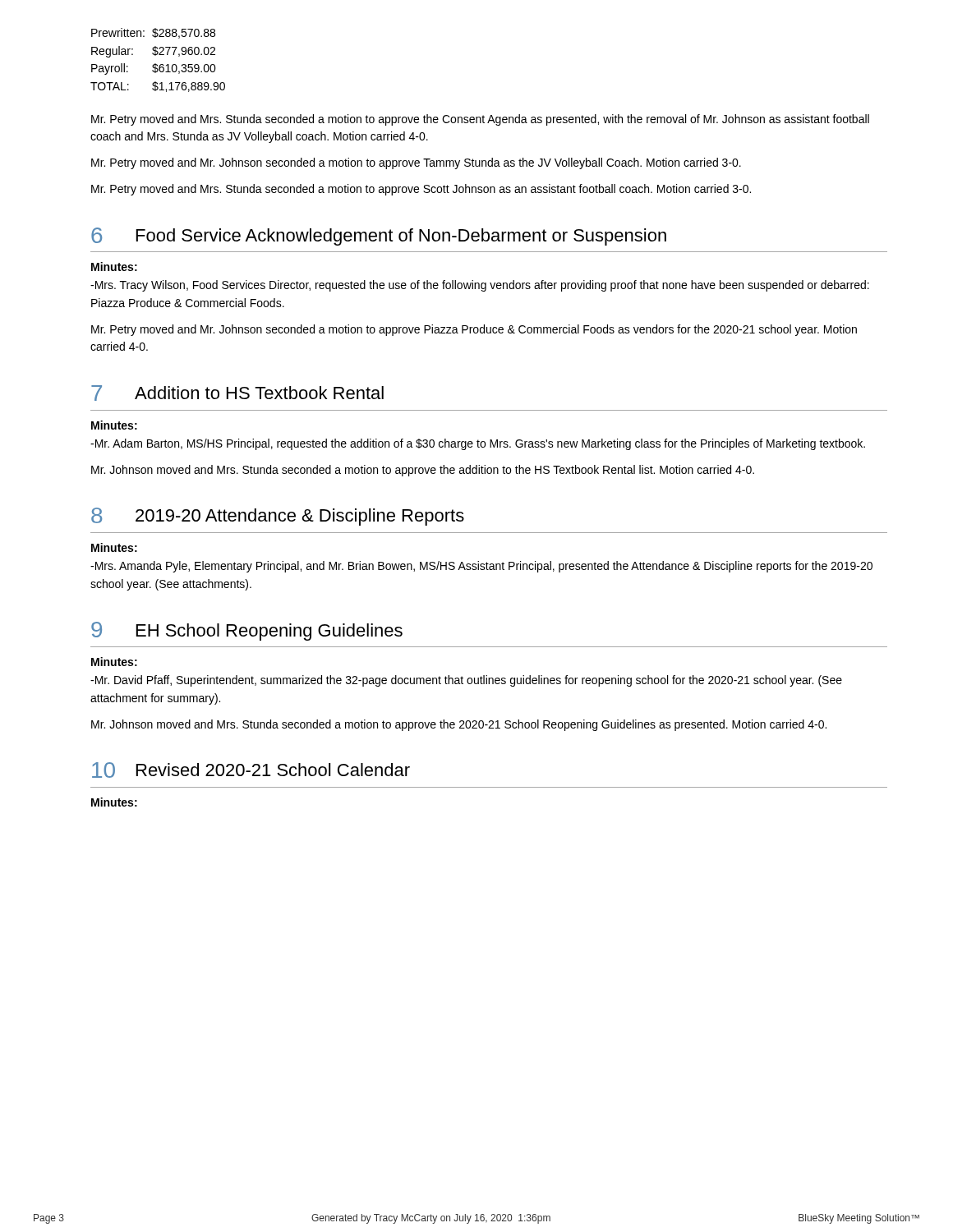
Task: Click the passage that begins "Mrs. Tracy Wilson, Food Services Director, requested the"
Action: coord(480,294)
